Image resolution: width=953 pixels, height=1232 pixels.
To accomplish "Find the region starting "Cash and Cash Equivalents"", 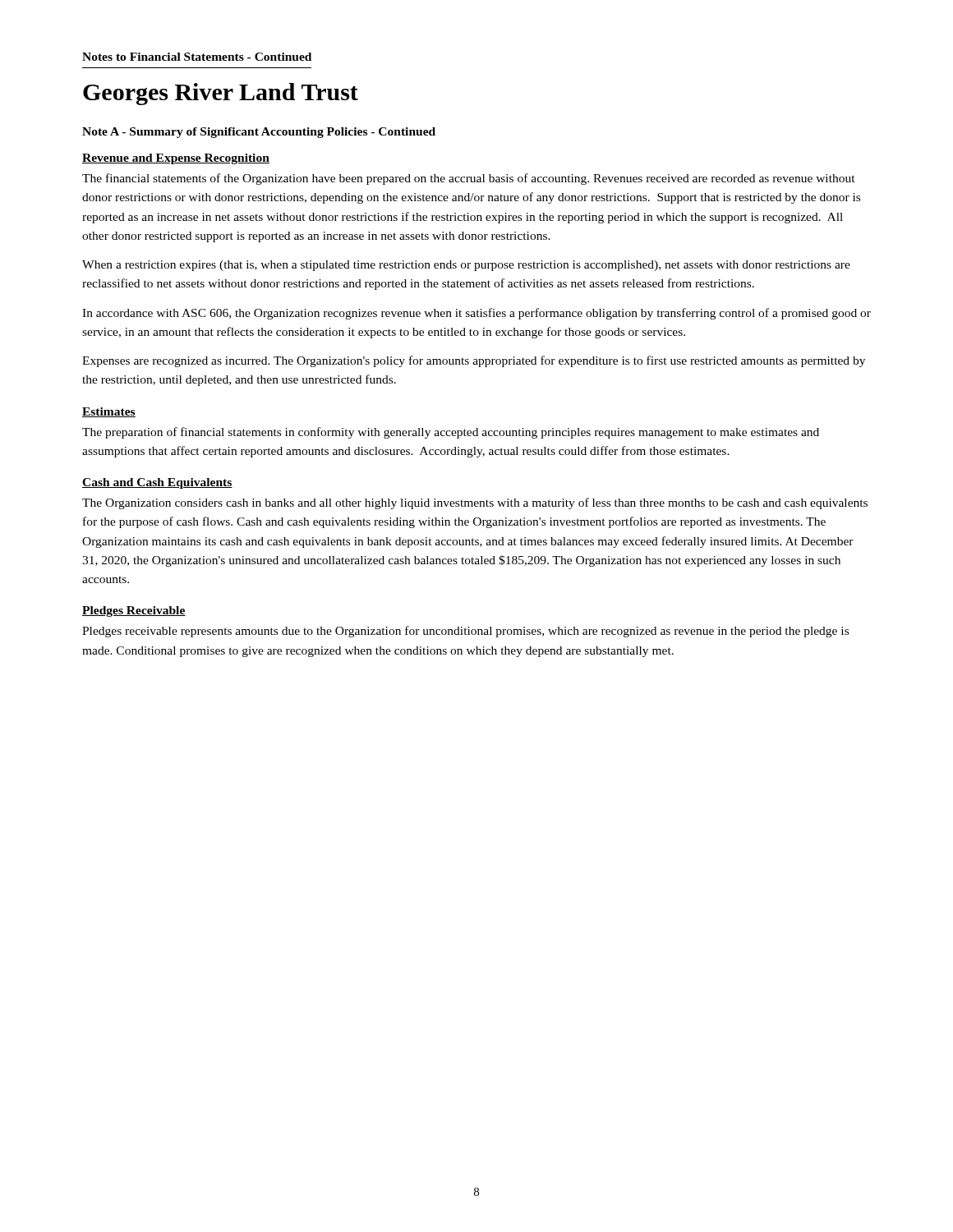I will [x=157, y=482].
